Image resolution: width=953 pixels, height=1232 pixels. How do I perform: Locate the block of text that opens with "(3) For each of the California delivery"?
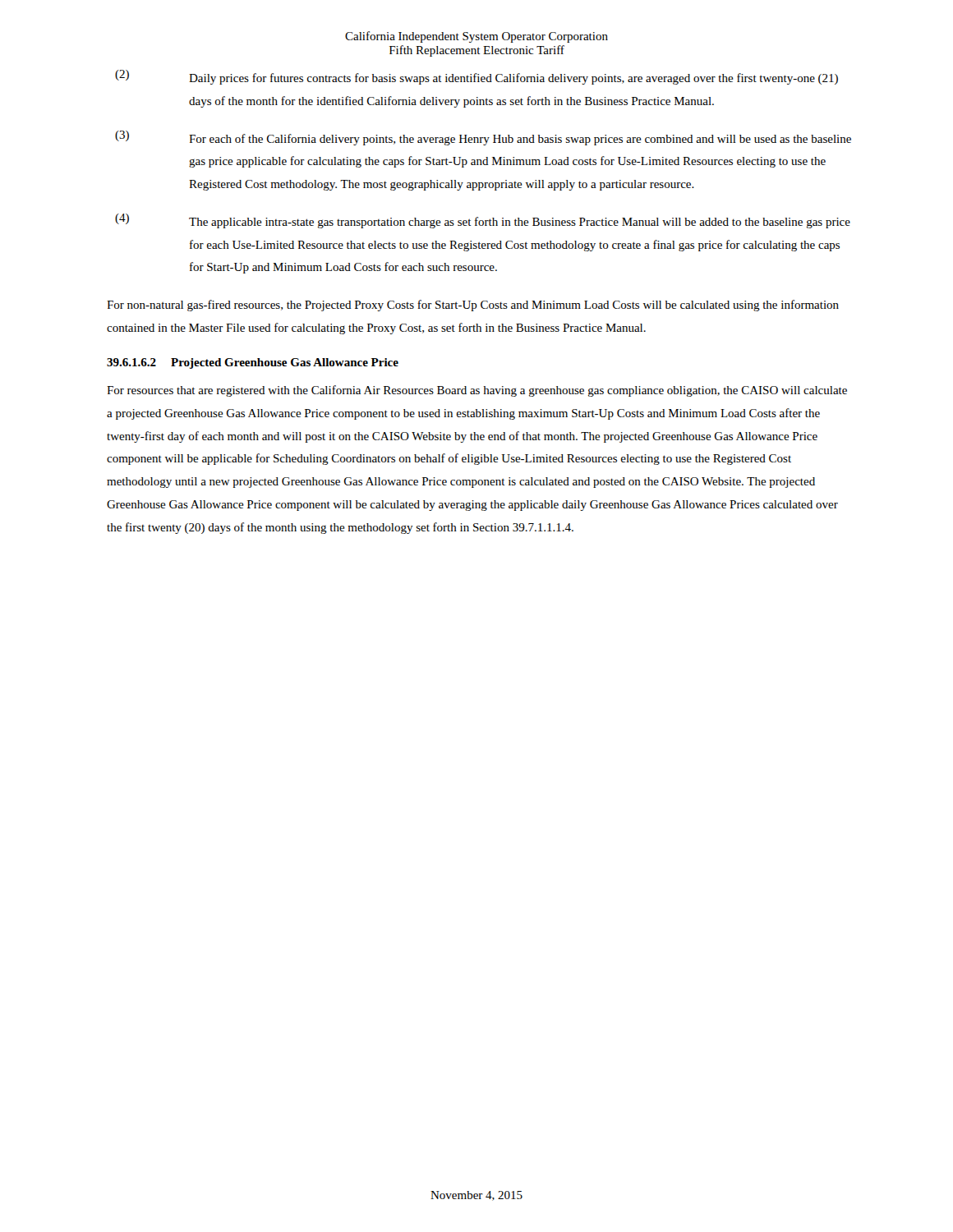click(x=481, y=162)
